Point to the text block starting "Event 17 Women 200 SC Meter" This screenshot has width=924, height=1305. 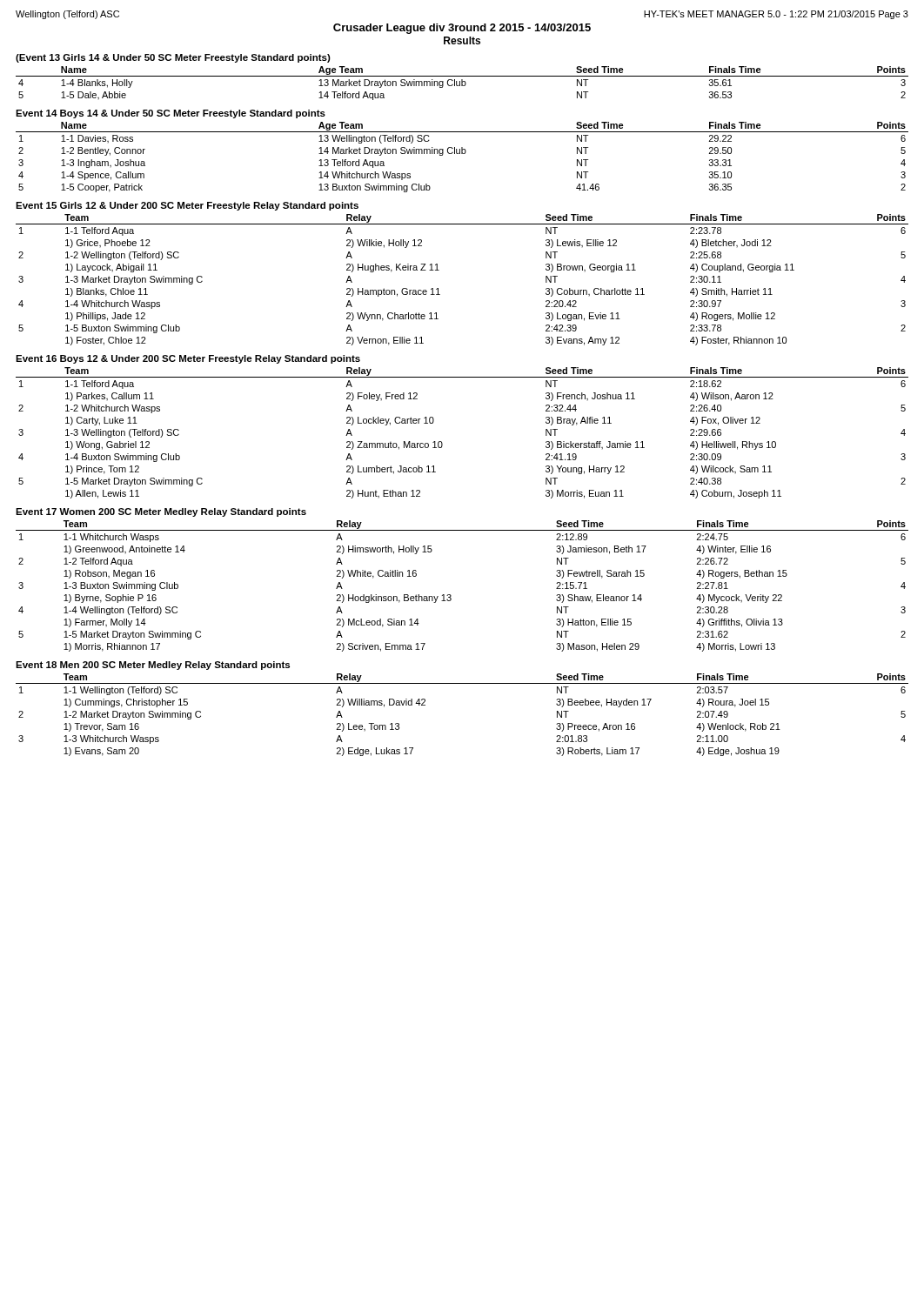(161, 512)
